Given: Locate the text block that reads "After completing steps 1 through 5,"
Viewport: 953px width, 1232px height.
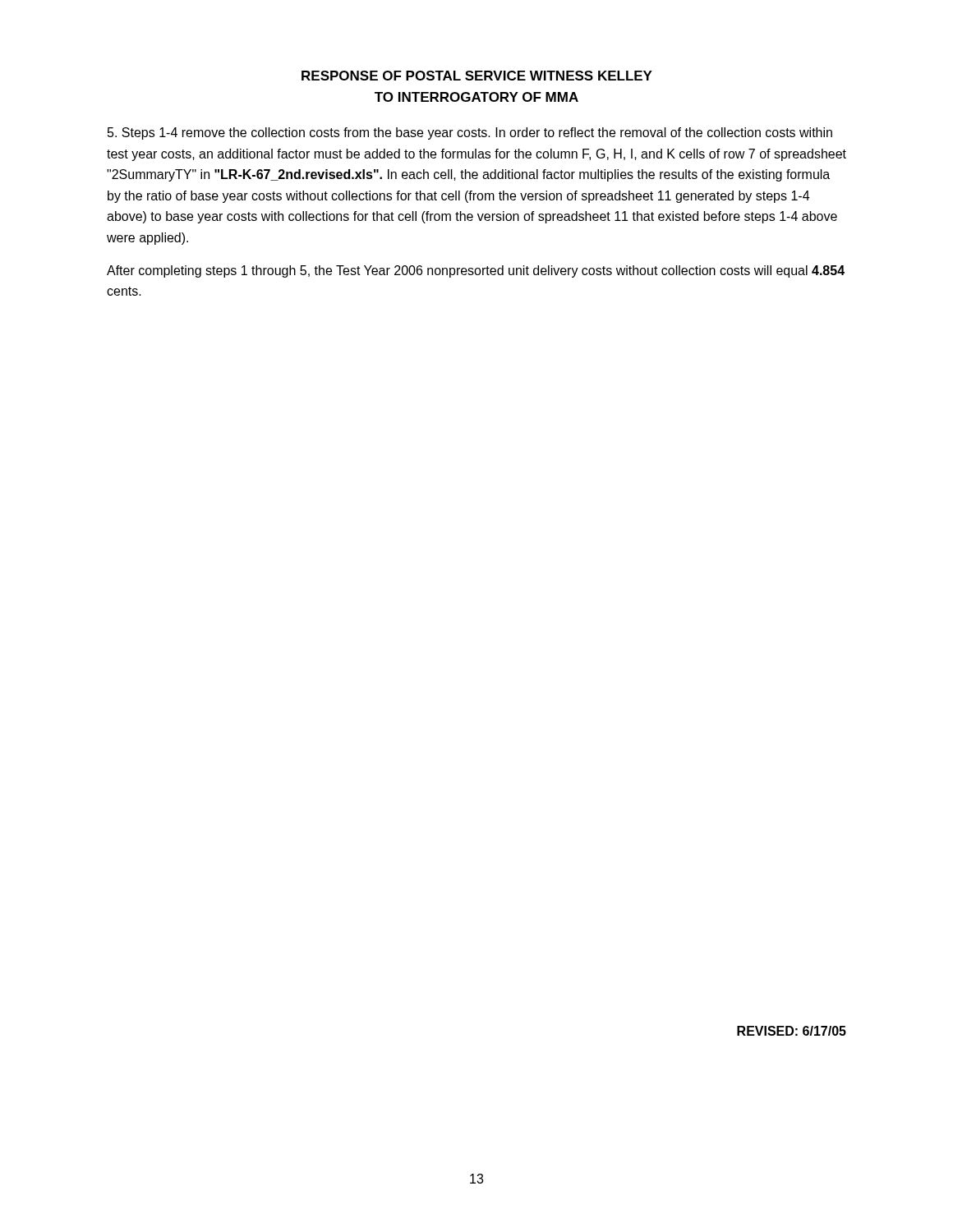Looking at the screenshot, I should [x=476, y=281].
